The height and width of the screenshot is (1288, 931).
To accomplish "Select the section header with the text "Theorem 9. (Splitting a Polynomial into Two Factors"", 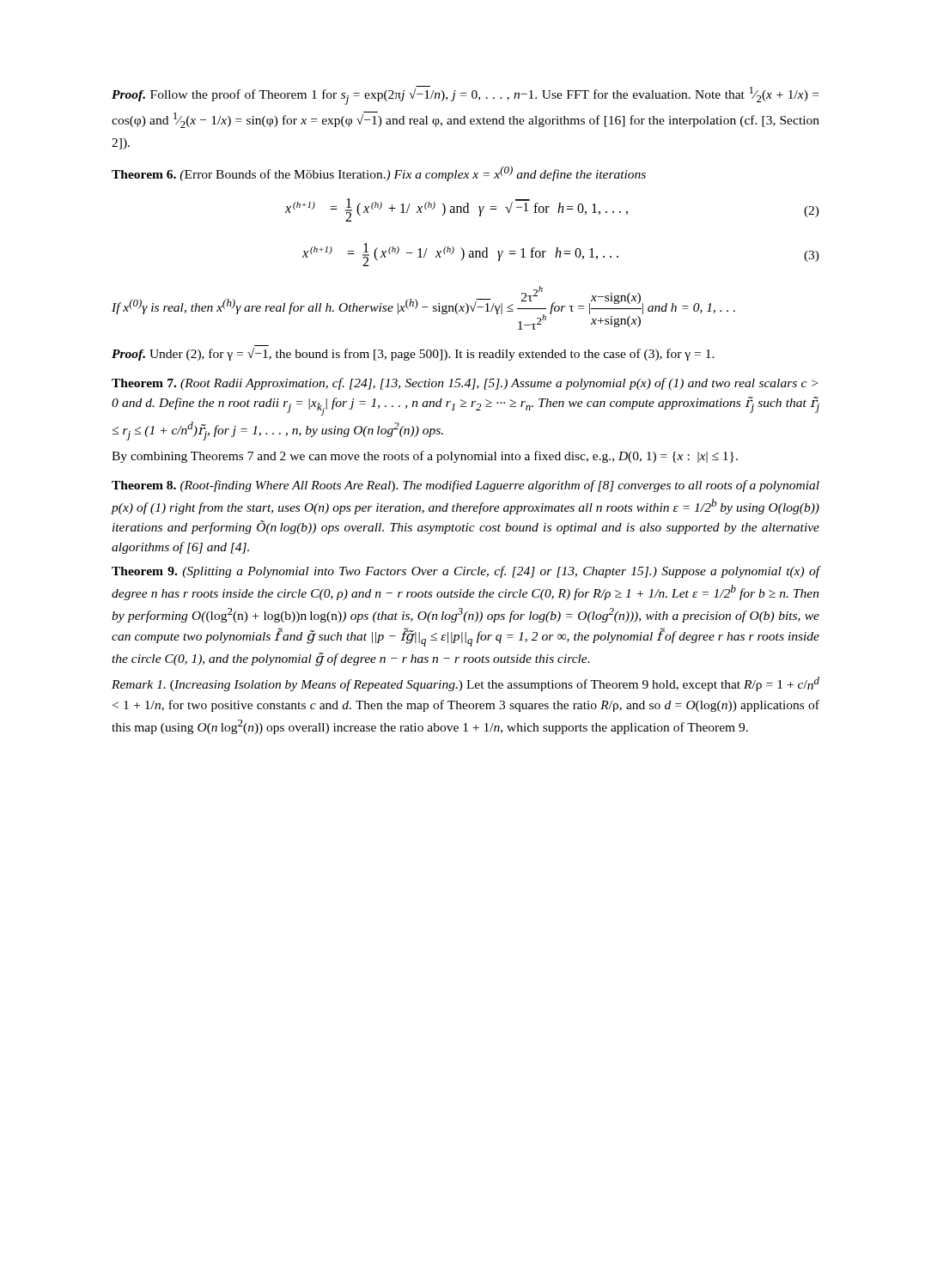I will coord(466,614).
